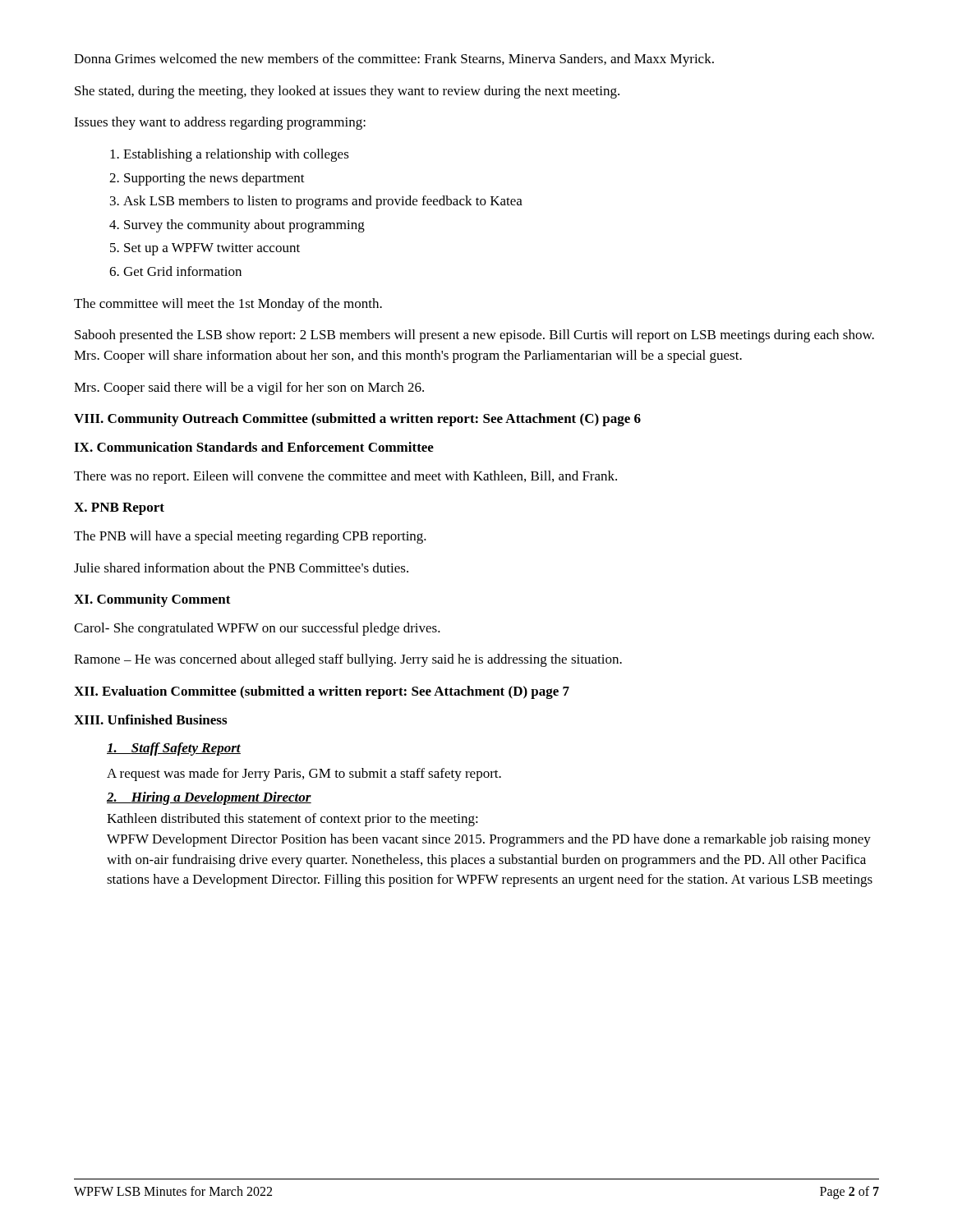Image resolution: width=953 pixels, height=1232 pixels.
Task: Find the block on this page that starts "Julie shared information about the PNB Committee's"
Action: [241, 568]
